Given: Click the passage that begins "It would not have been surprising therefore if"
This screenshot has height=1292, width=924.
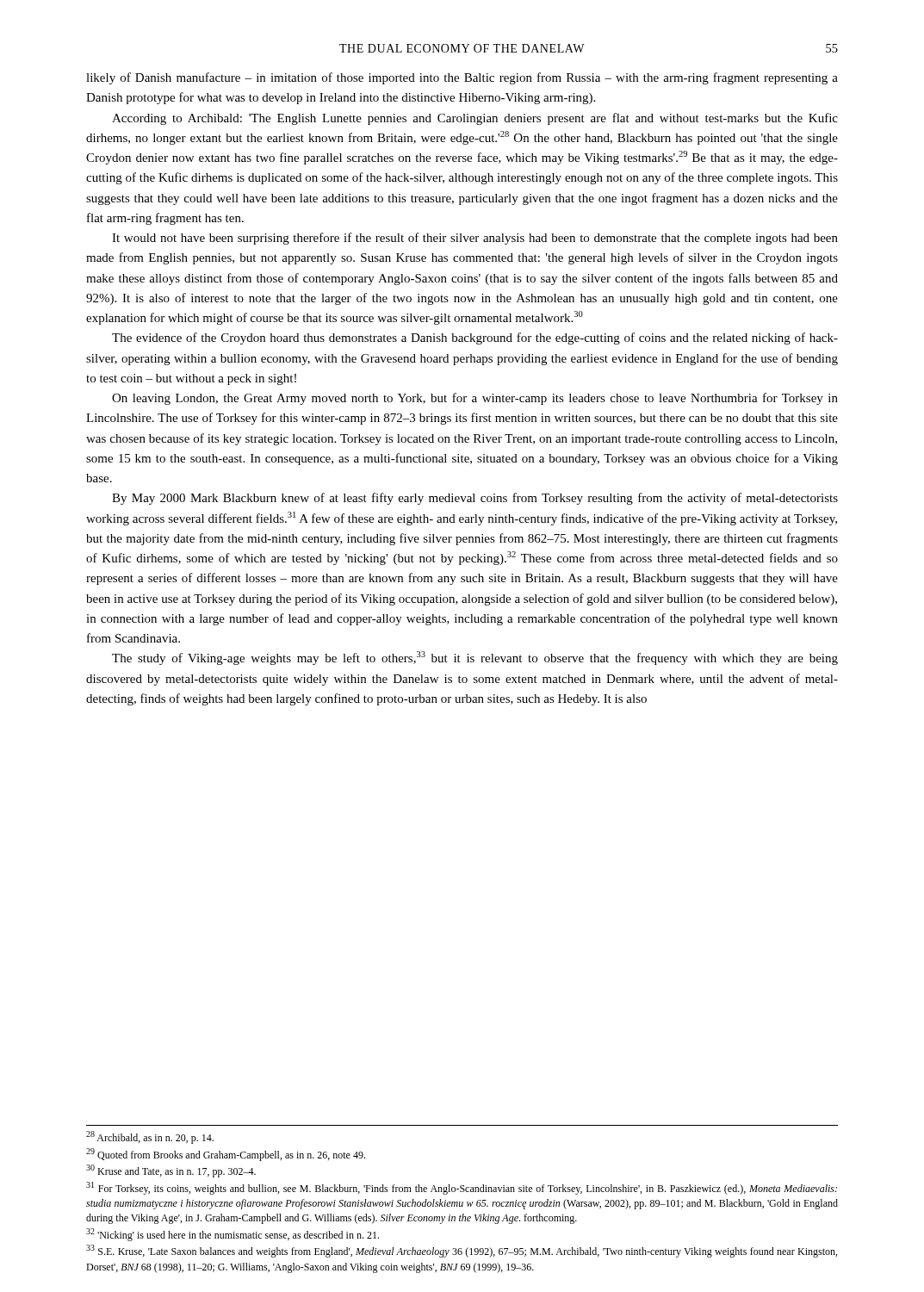Looking at the screenshot, I should click(x=462, y=278).
